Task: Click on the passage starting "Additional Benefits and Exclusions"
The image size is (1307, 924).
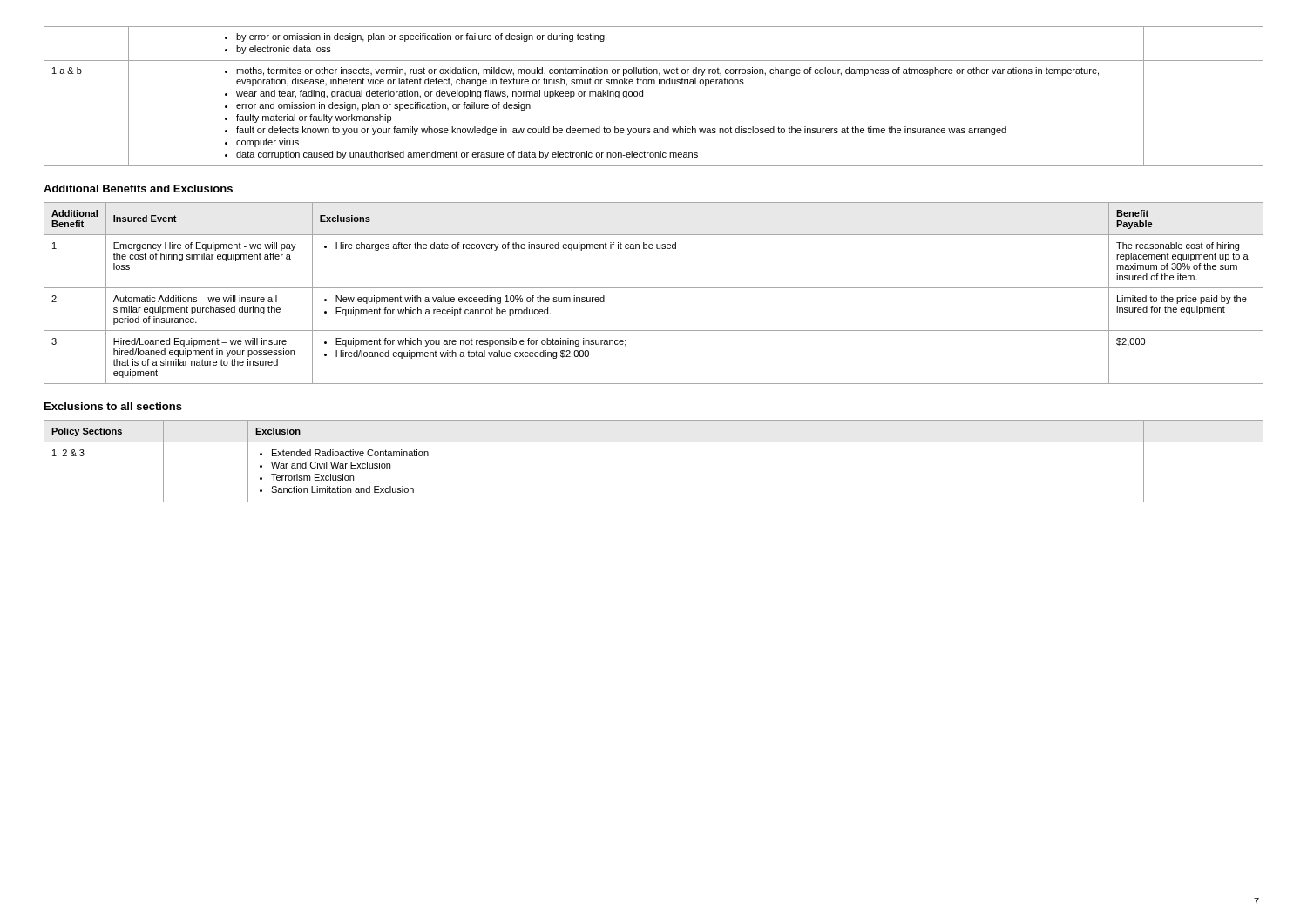Action: tap(138, 189)
